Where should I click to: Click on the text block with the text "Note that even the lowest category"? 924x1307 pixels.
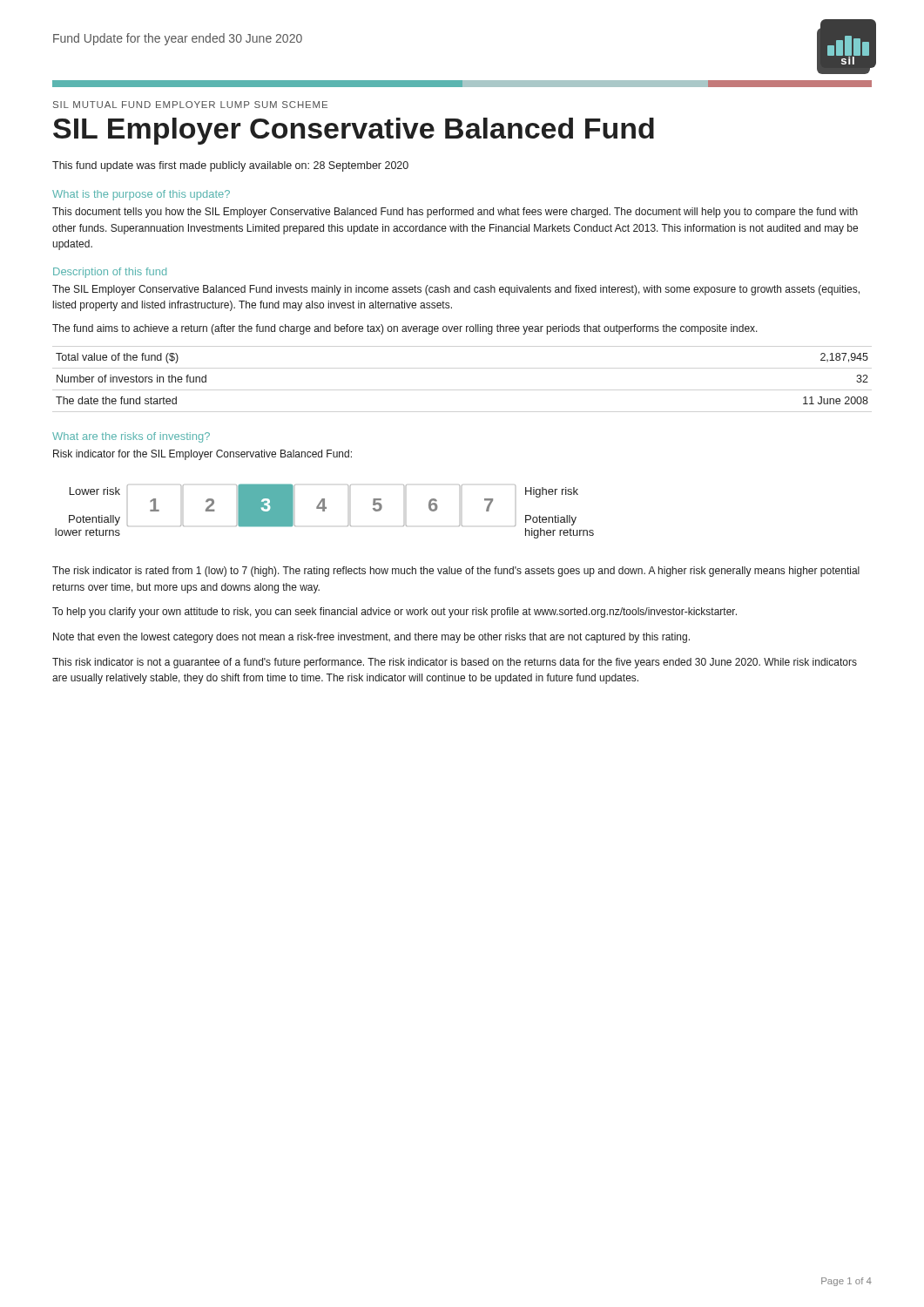click(x=371, y=637)
